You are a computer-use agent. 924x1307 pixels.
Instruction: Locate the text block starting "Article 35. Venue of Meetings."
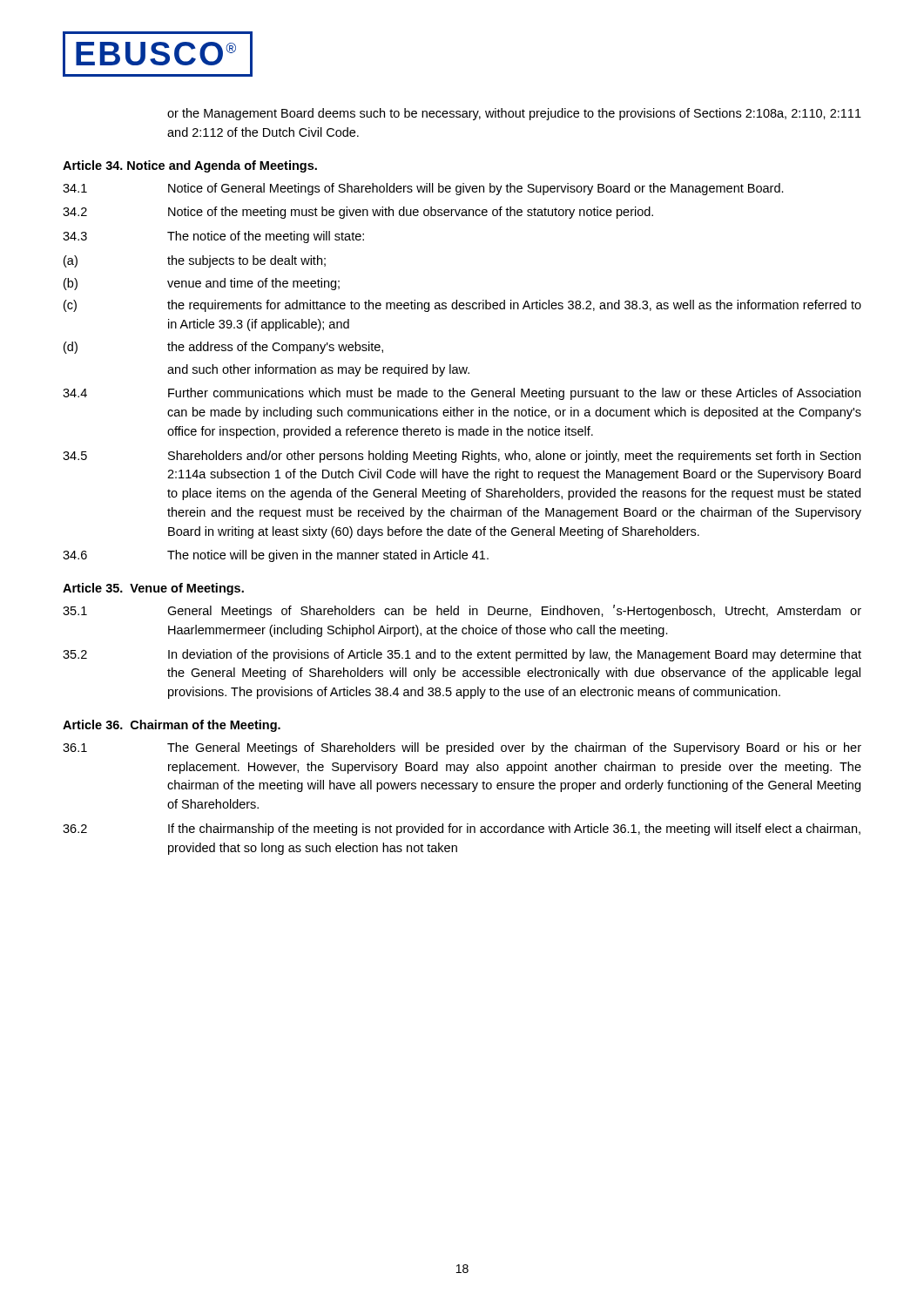[154, 588]
